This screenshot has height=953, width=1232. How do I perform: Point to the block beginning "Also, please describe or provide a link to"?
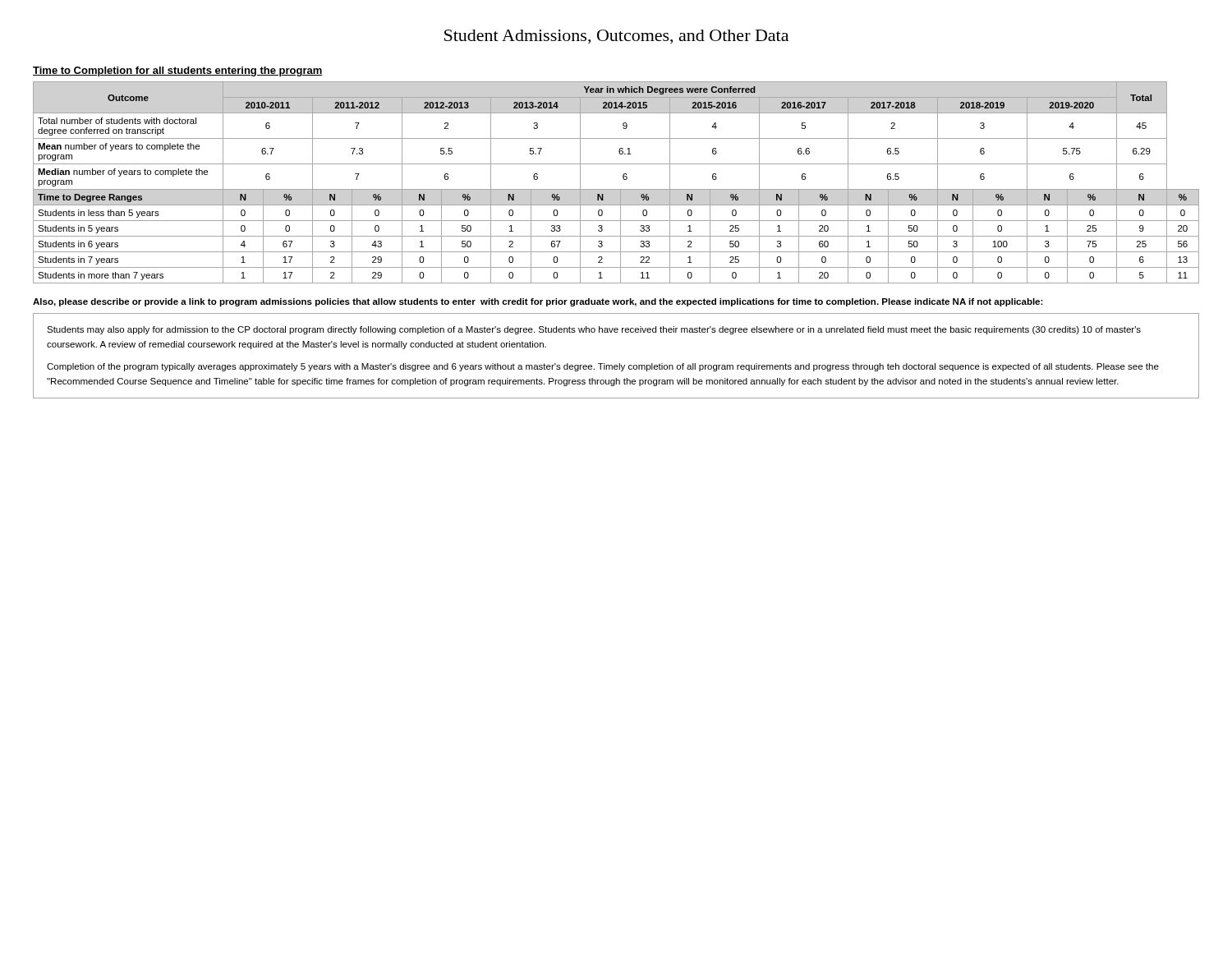(538, 302)
